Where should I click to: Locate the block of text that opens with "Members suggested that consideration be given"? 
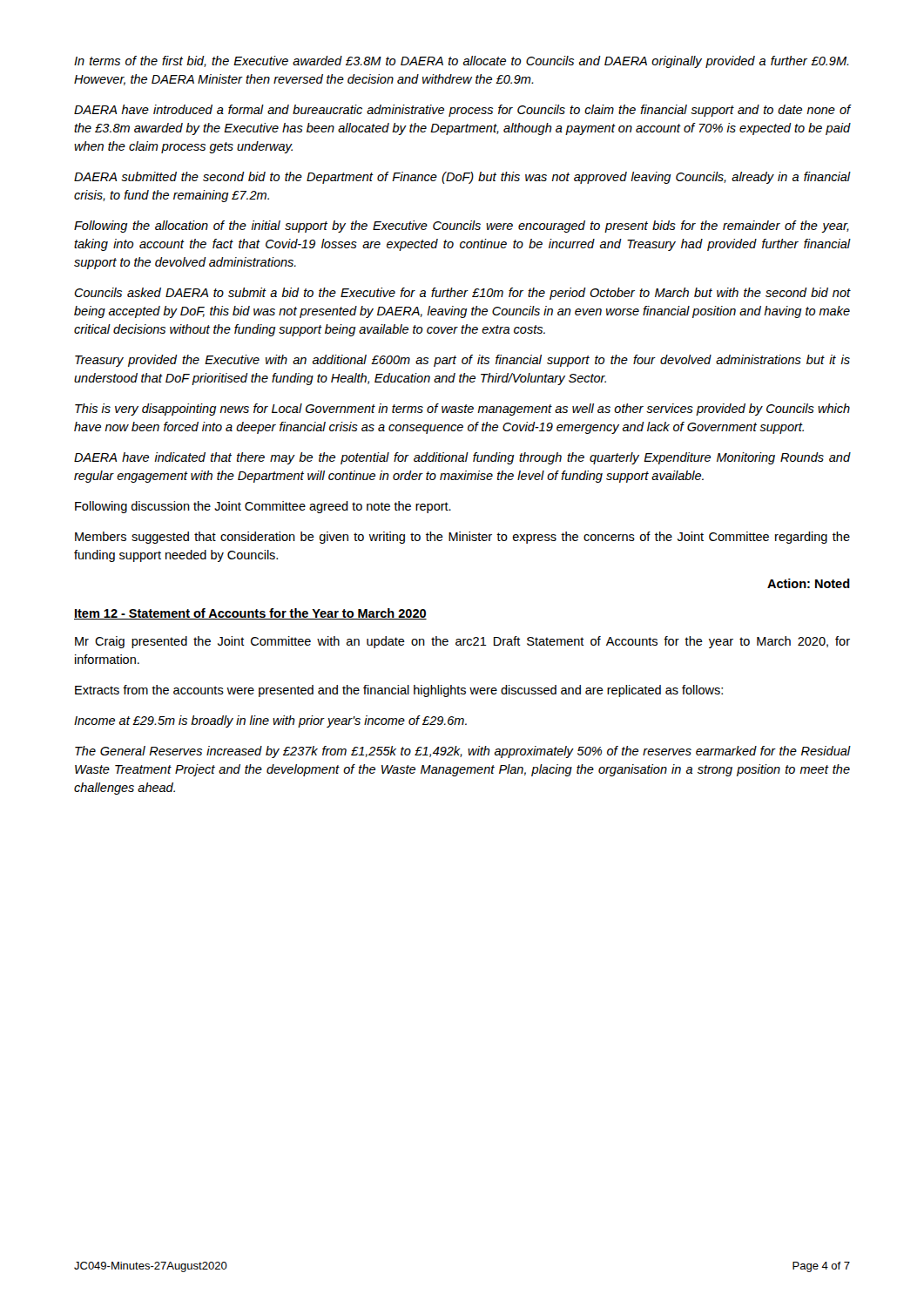(x=462, y=546)
